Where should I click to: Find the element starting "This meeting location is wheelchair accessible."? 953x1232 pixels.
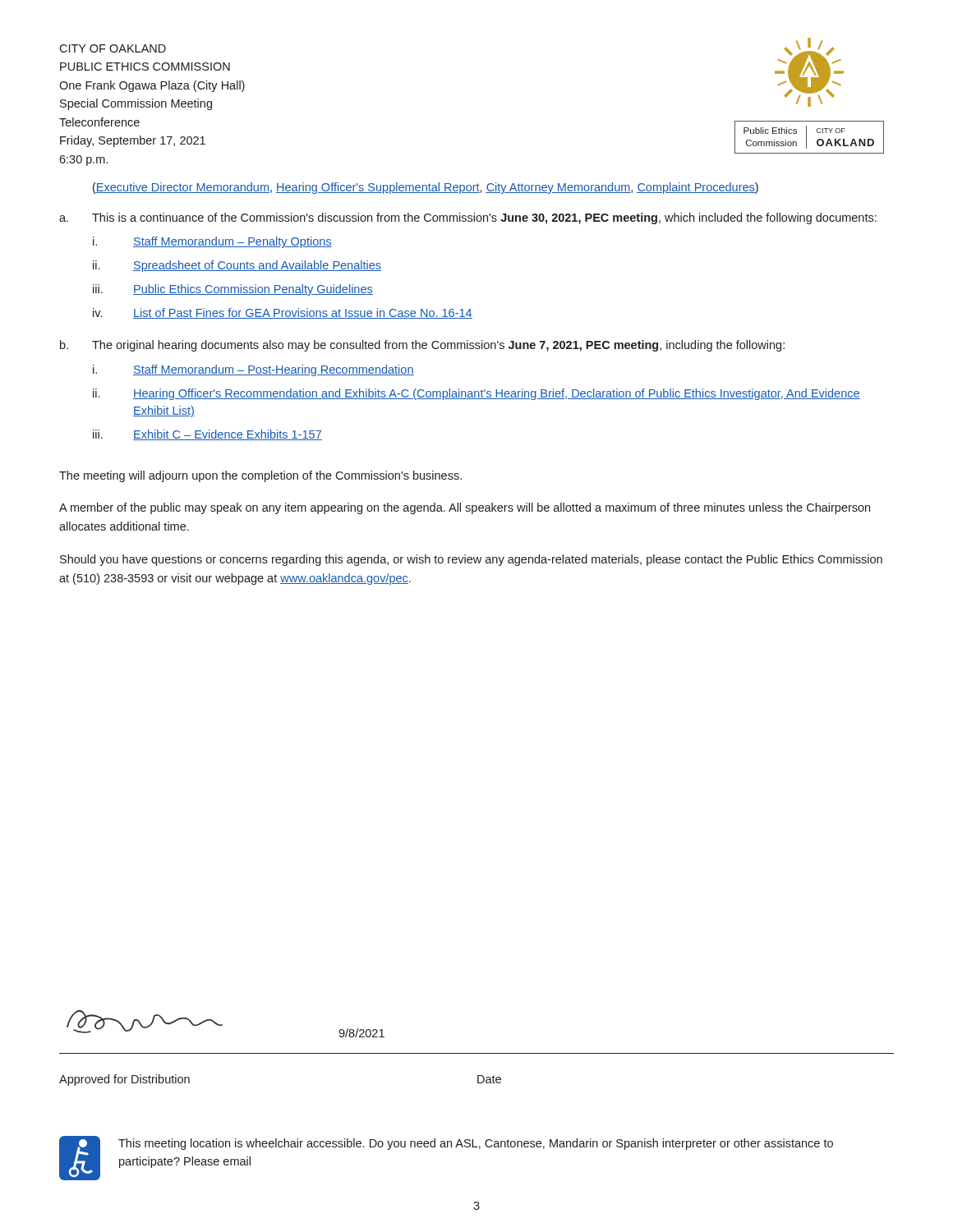[x=476, y=1153]
